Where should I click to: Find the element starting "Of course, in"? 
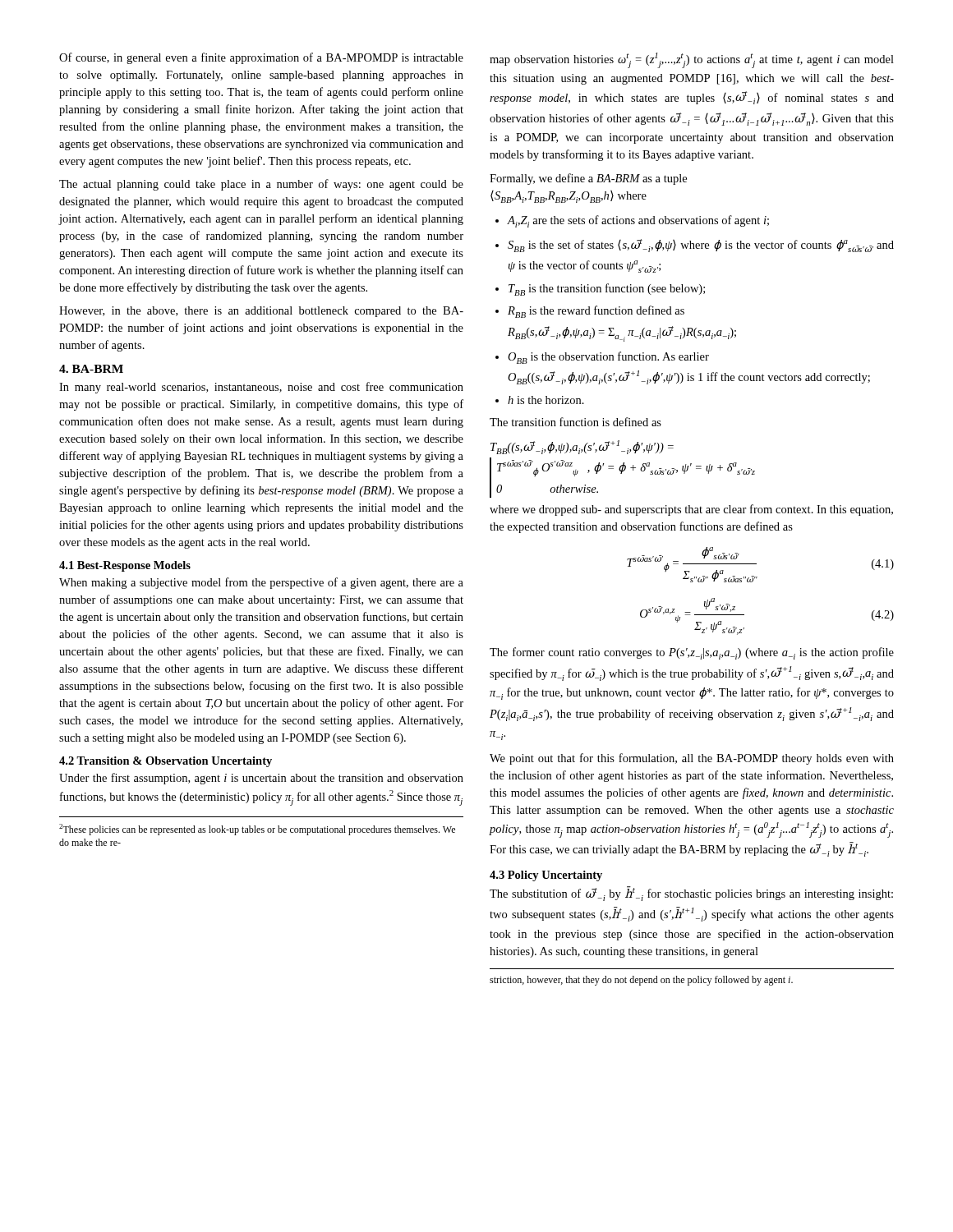[261, 110]
